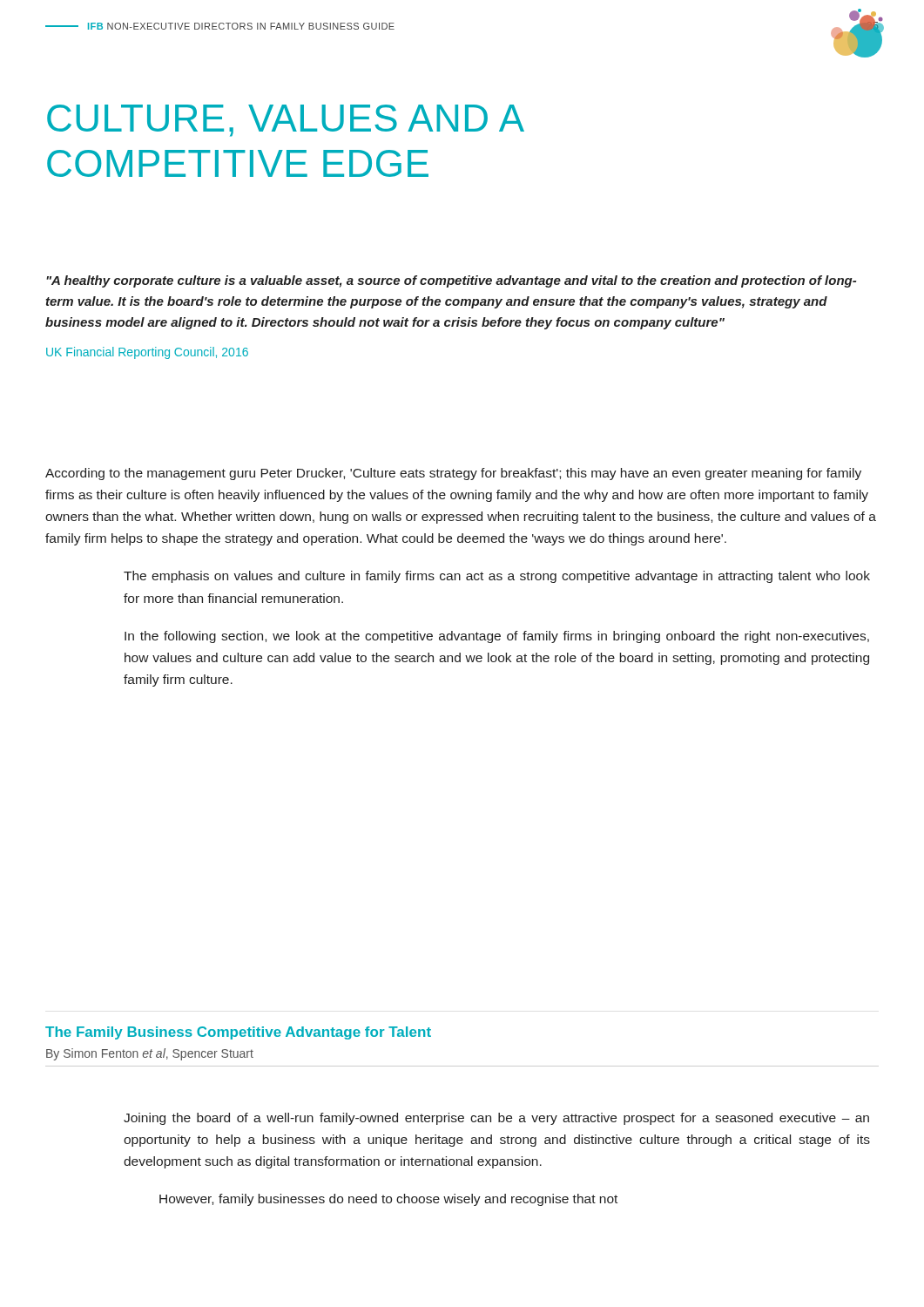Select the block starting "According to the"
This screenshot has height=1307, width=924.
click(x=461, y=506)
